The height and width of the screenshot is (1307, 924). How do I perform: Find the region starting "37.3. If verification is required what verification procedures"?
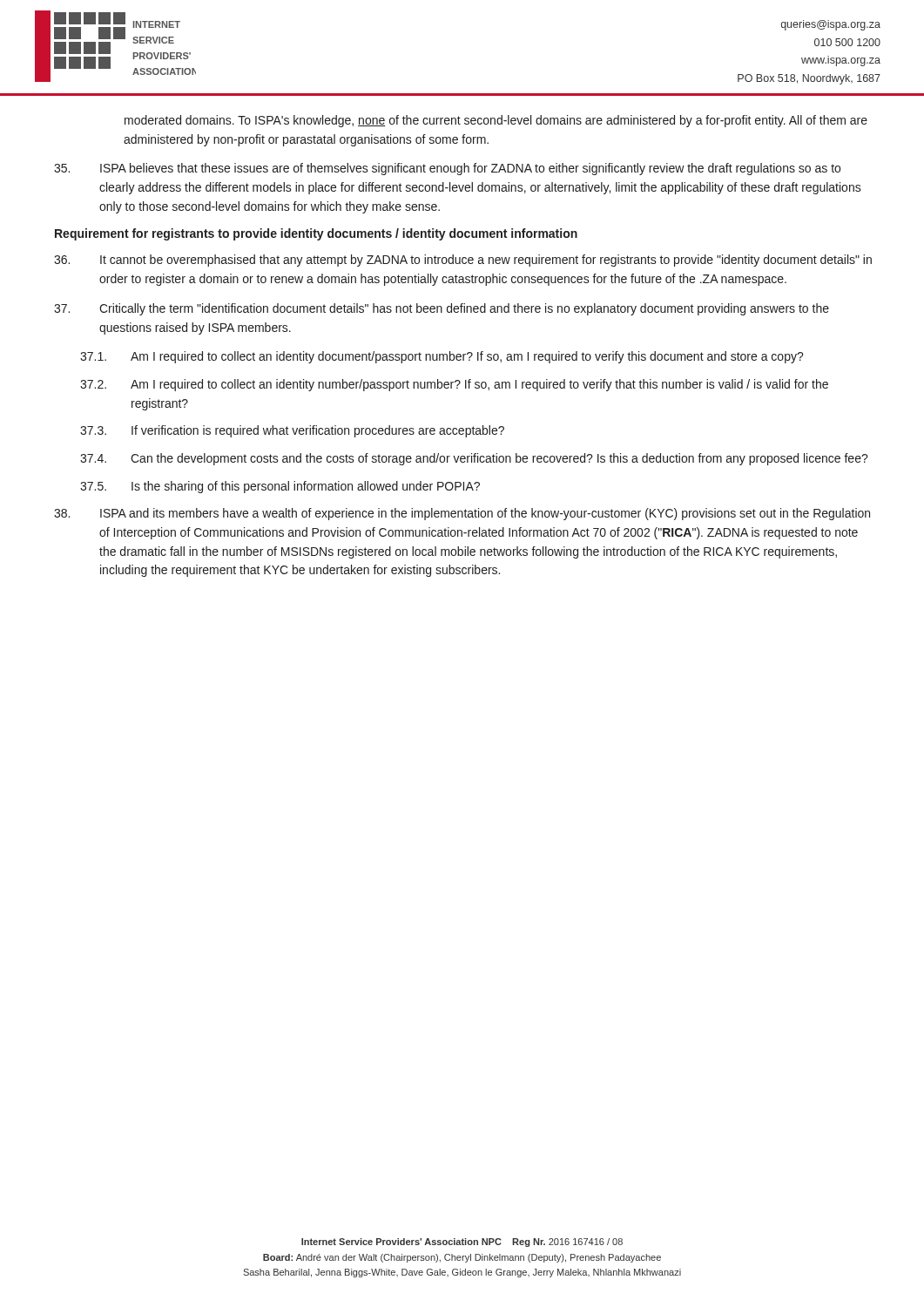click(x=478, y=431)
